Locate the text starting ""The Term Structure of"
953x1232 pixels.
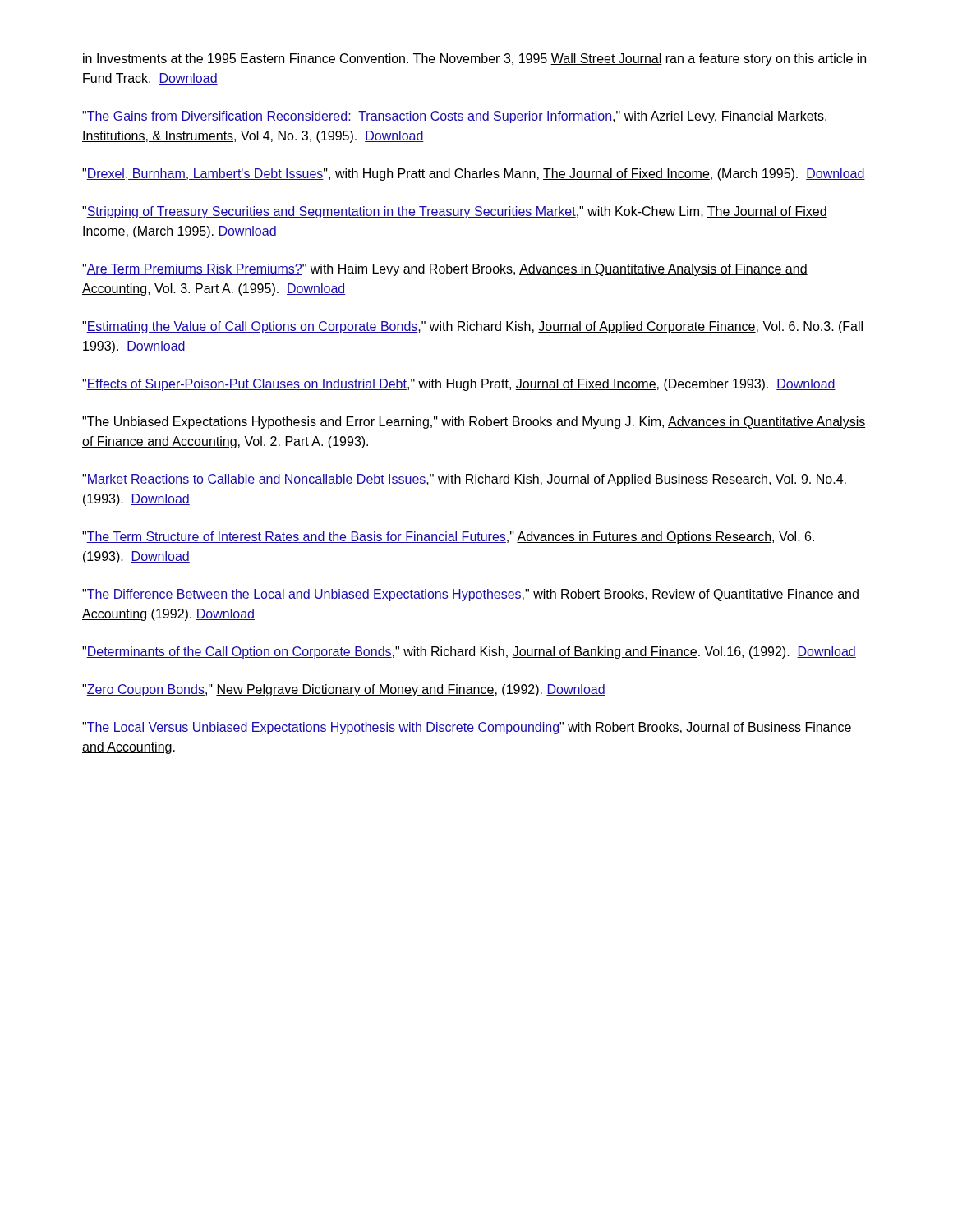tap(449, 547)
